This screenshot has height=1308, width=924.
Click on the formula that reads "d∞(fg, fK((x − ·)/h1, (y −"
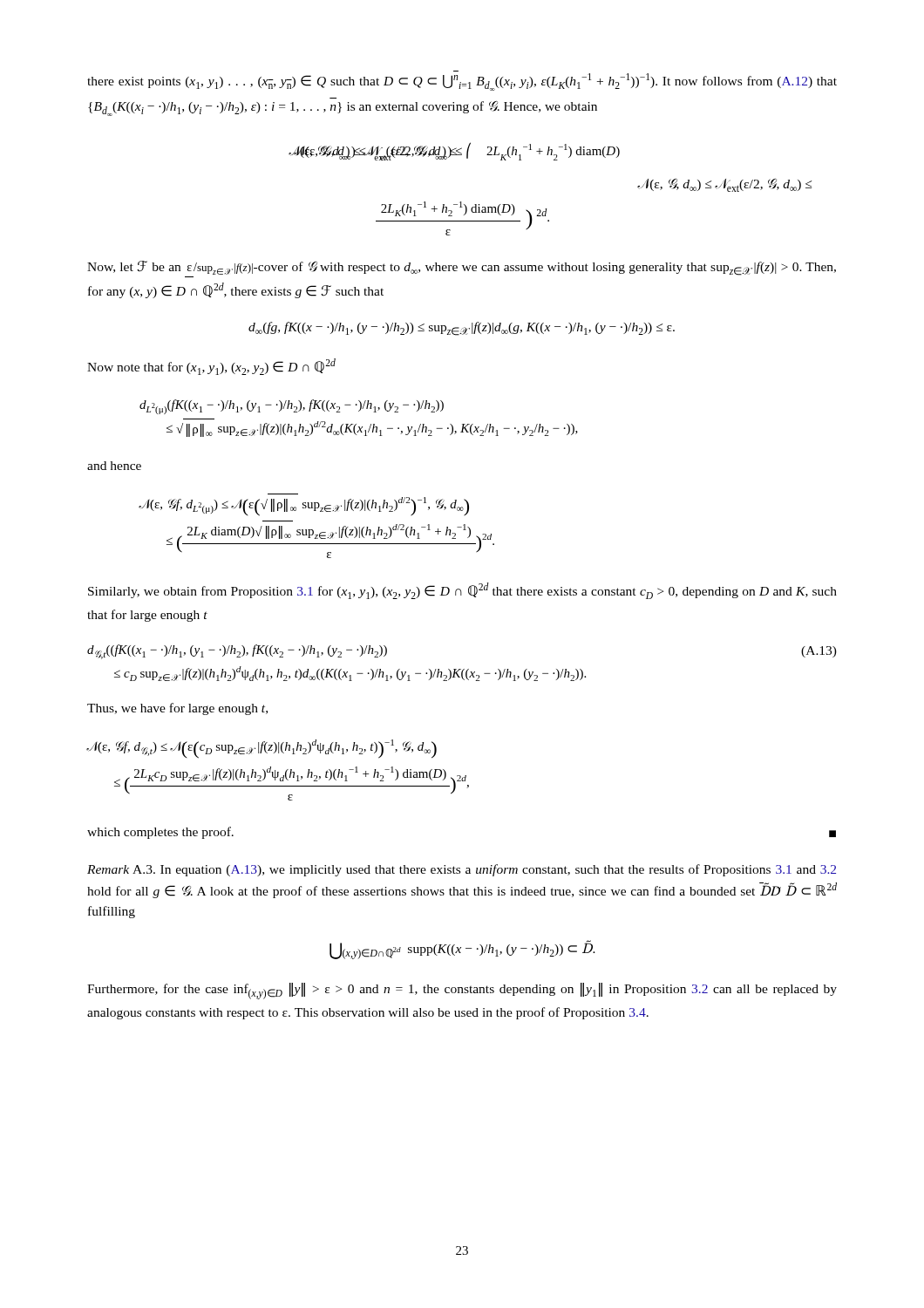click(x=462, y=328)
